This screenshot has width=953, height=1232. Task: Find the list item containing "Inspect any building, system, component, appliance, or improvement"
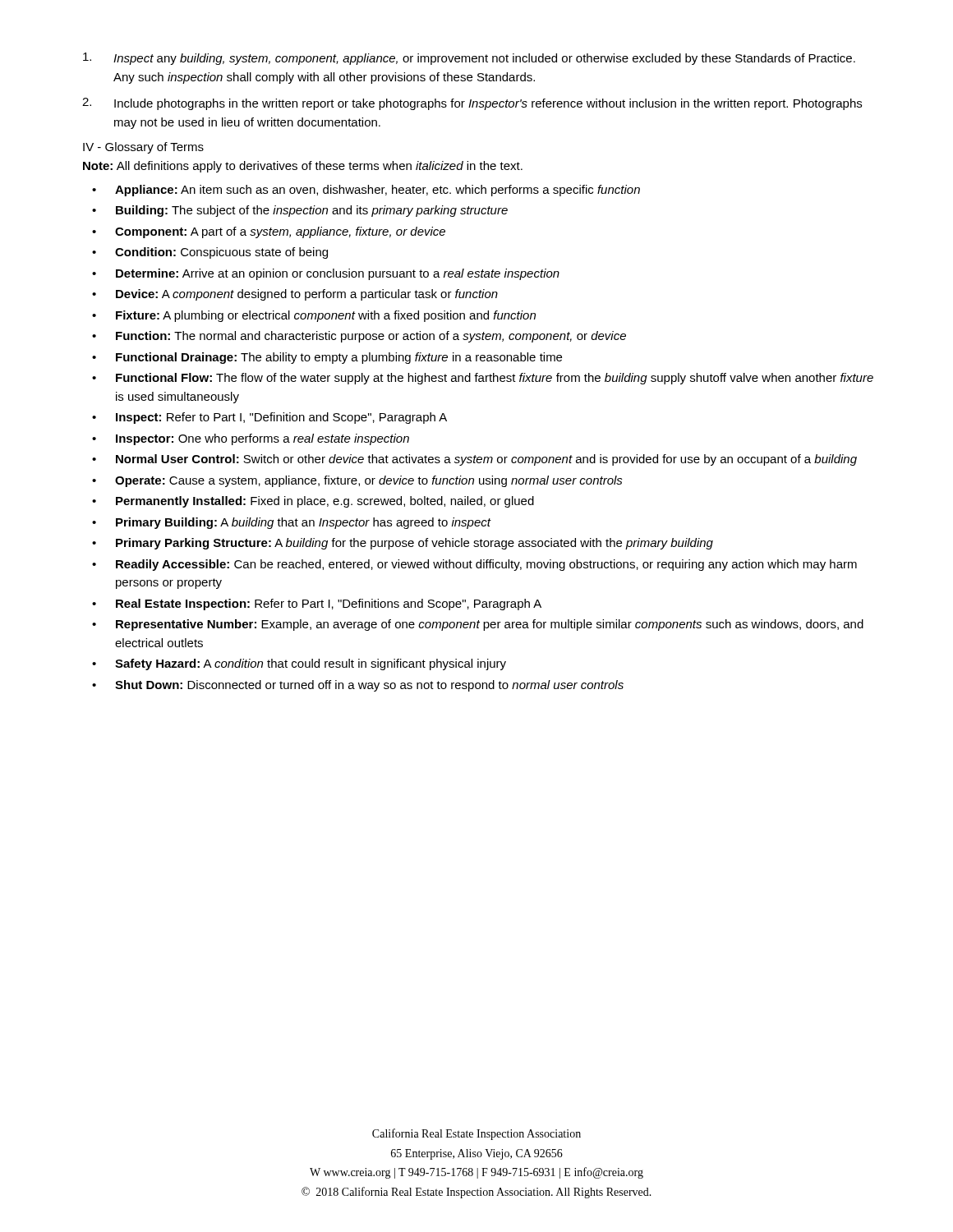[481, 68]
